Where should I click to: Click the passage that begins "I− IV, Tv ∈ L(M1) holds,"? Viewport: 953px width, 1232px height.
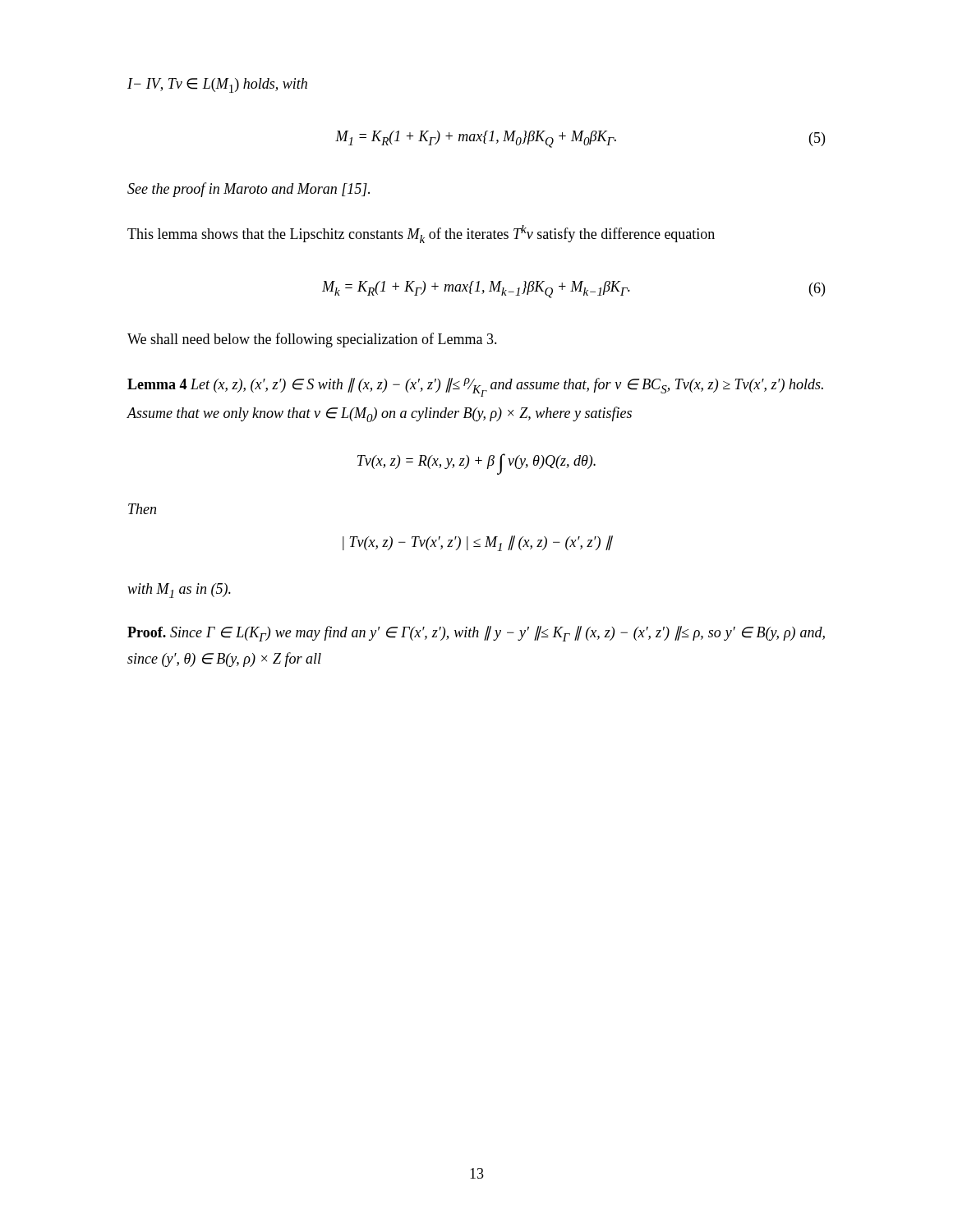click(218, 85)
